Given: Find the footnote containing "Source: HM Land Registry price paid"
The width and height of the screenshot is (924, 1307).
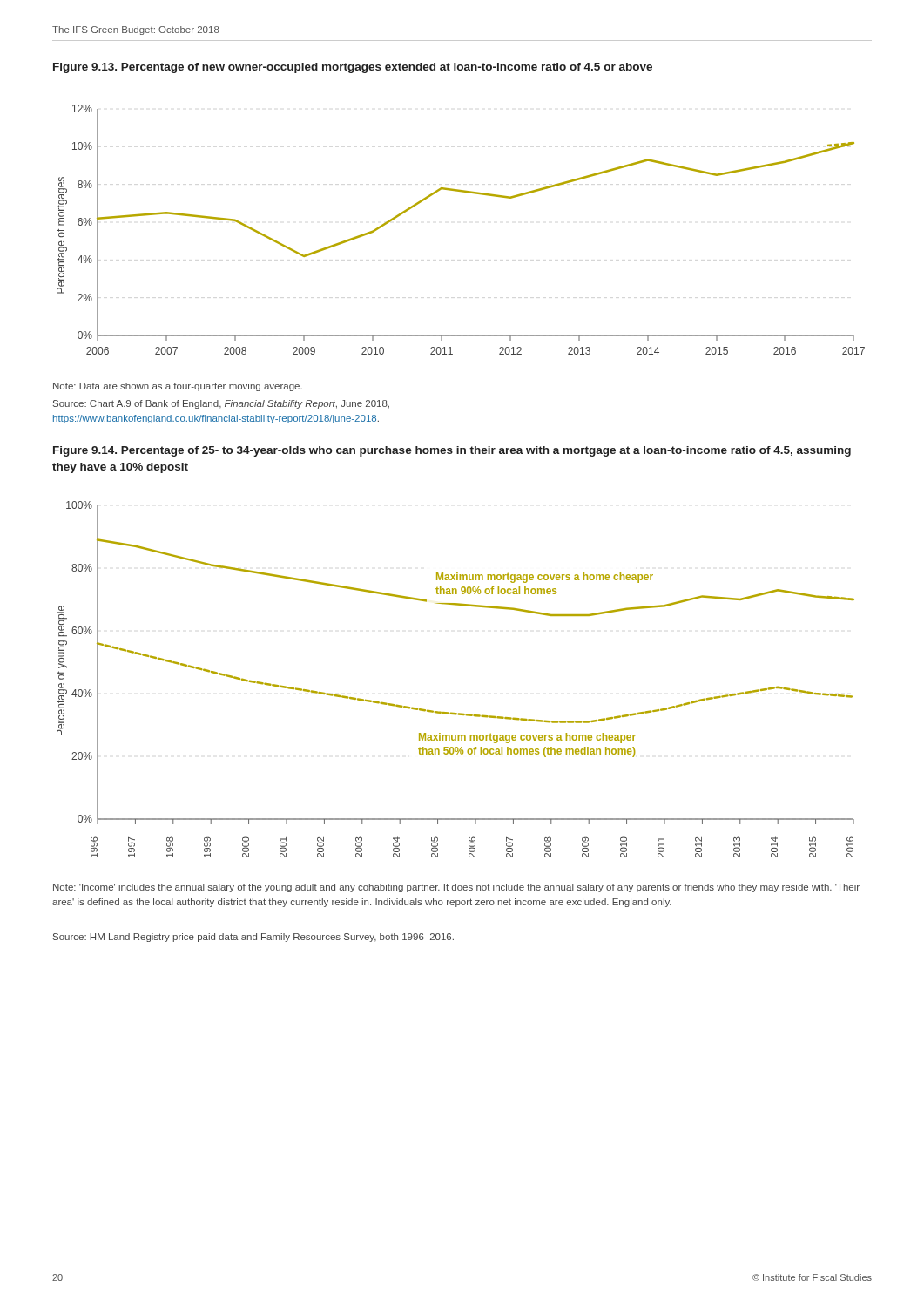Looking at the screenshot, I should [253, 937].
